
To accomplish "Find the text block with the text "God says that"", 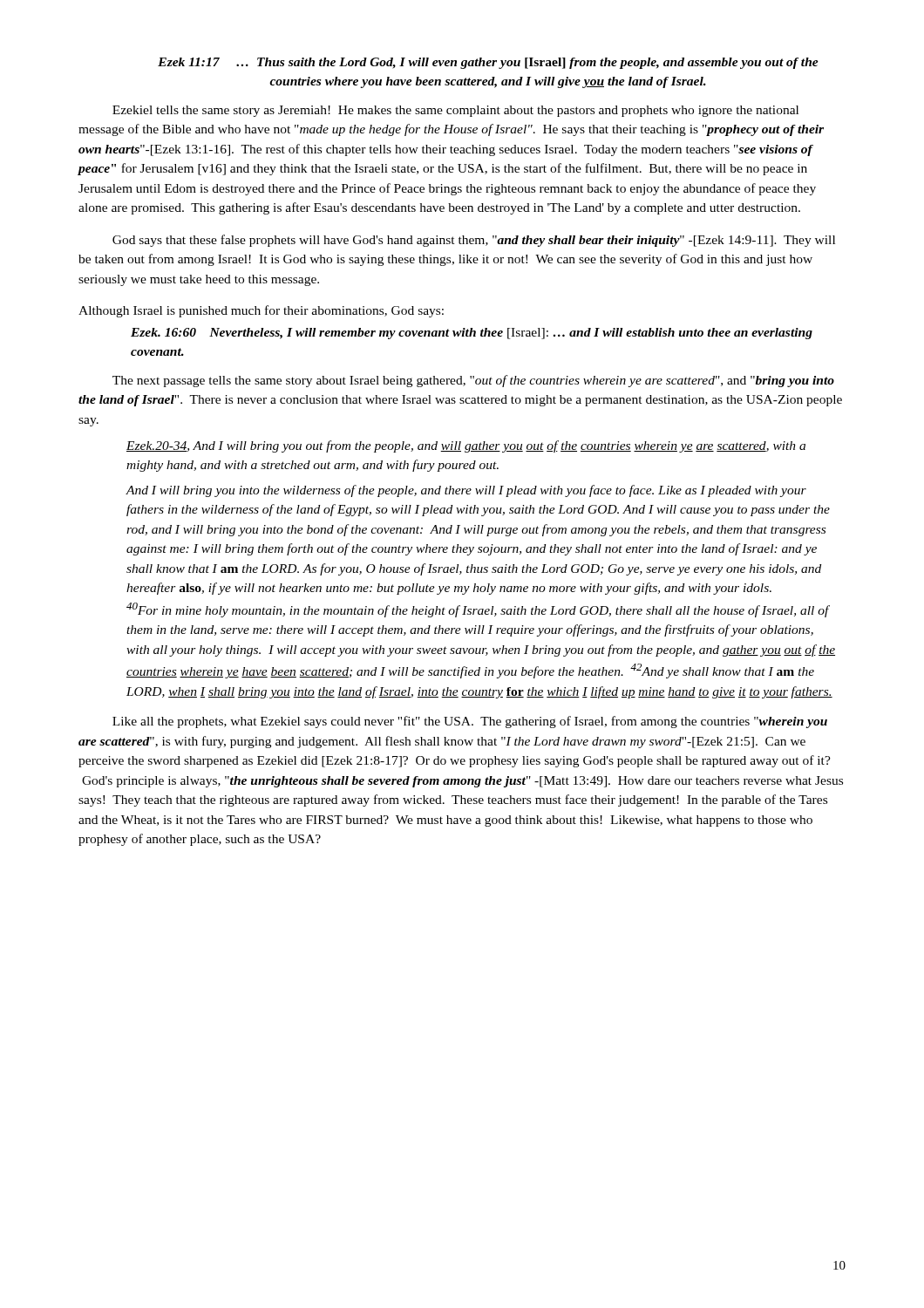I will [x=462, y=259].
